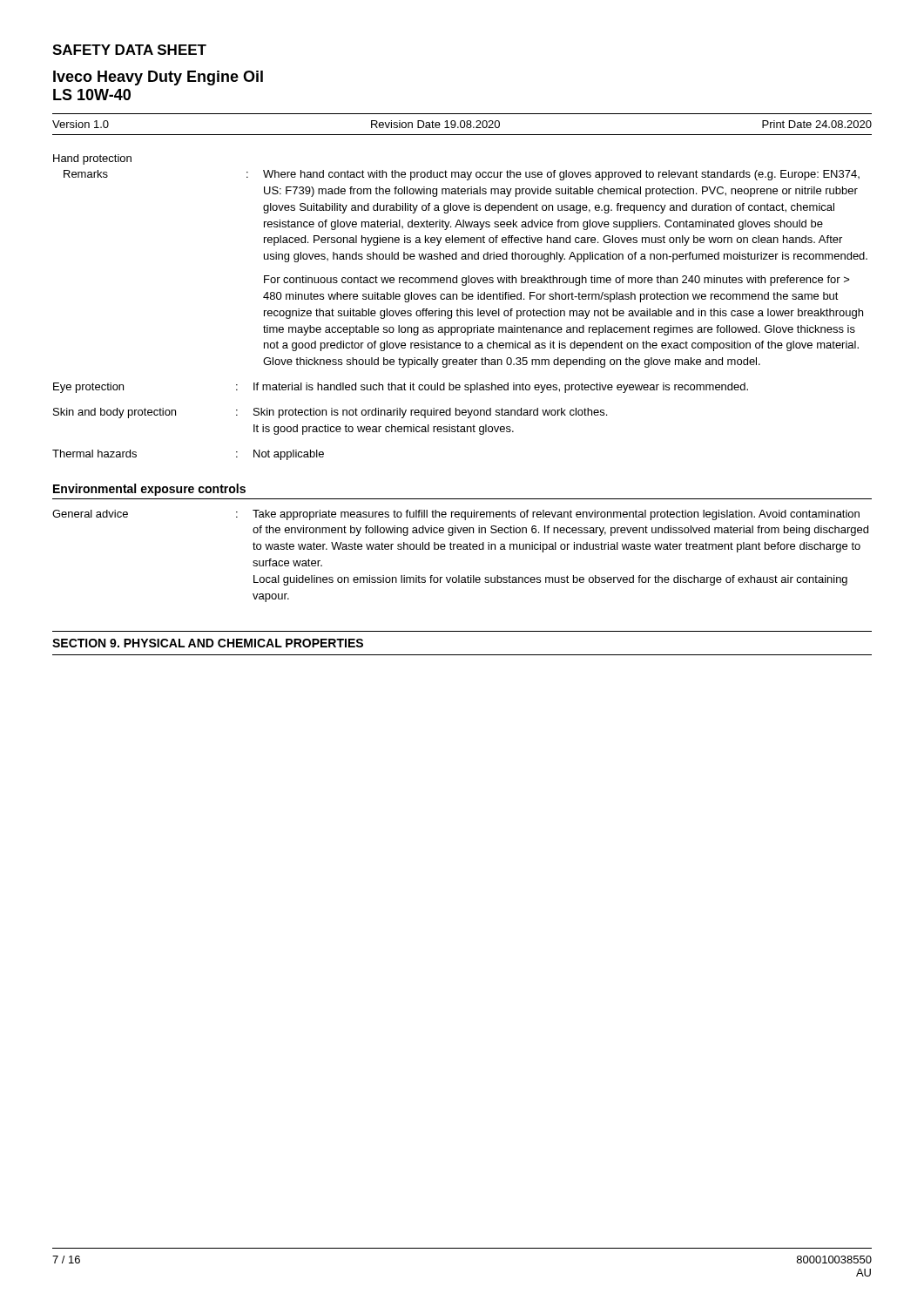Click on the section header that says "Iveco Heavy Duty Engine"
This screenshot has width=924, height=1307.
click(x=158, y=78)
